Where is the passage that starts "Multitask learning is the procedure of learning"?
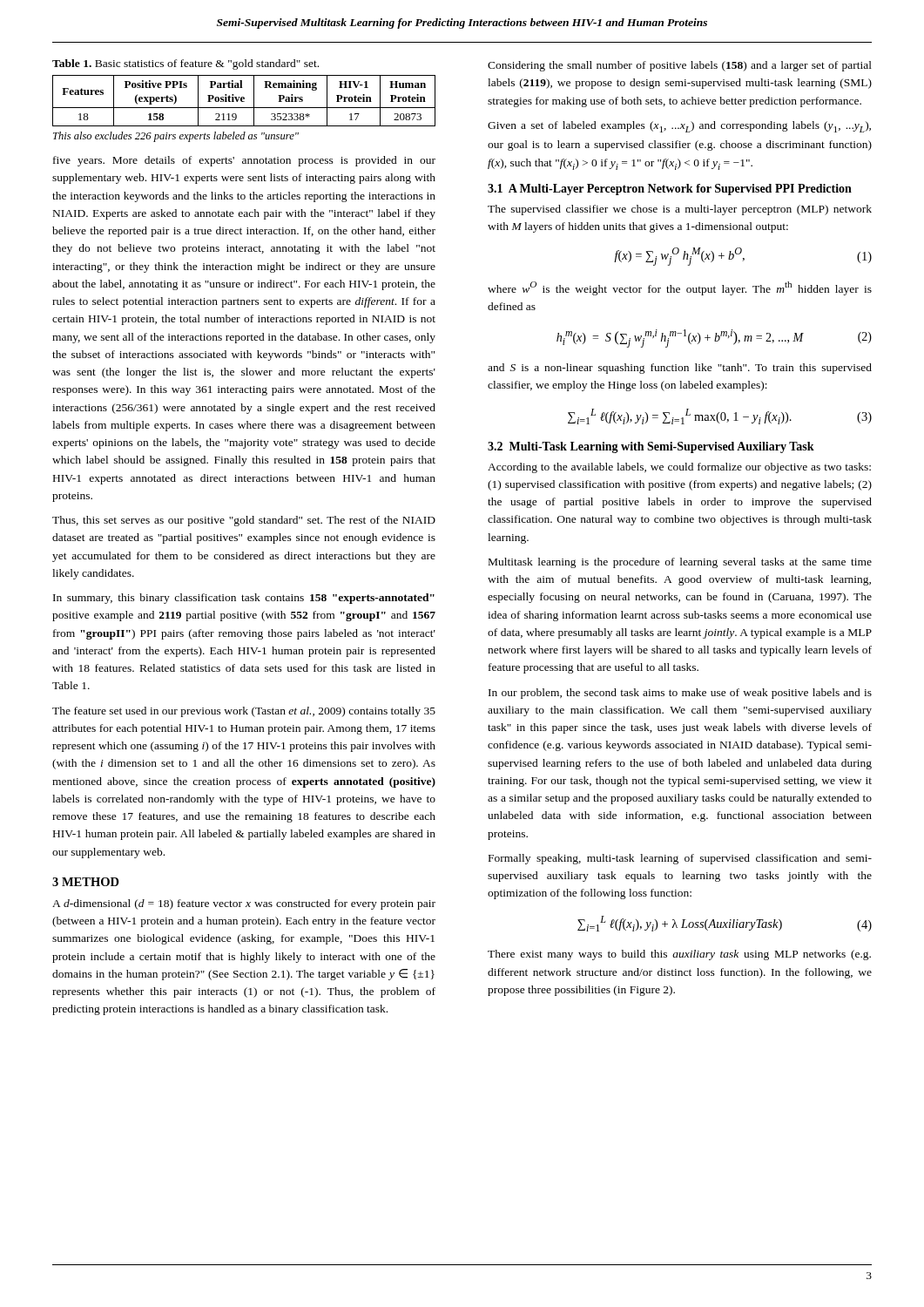 tap(680, 614)
